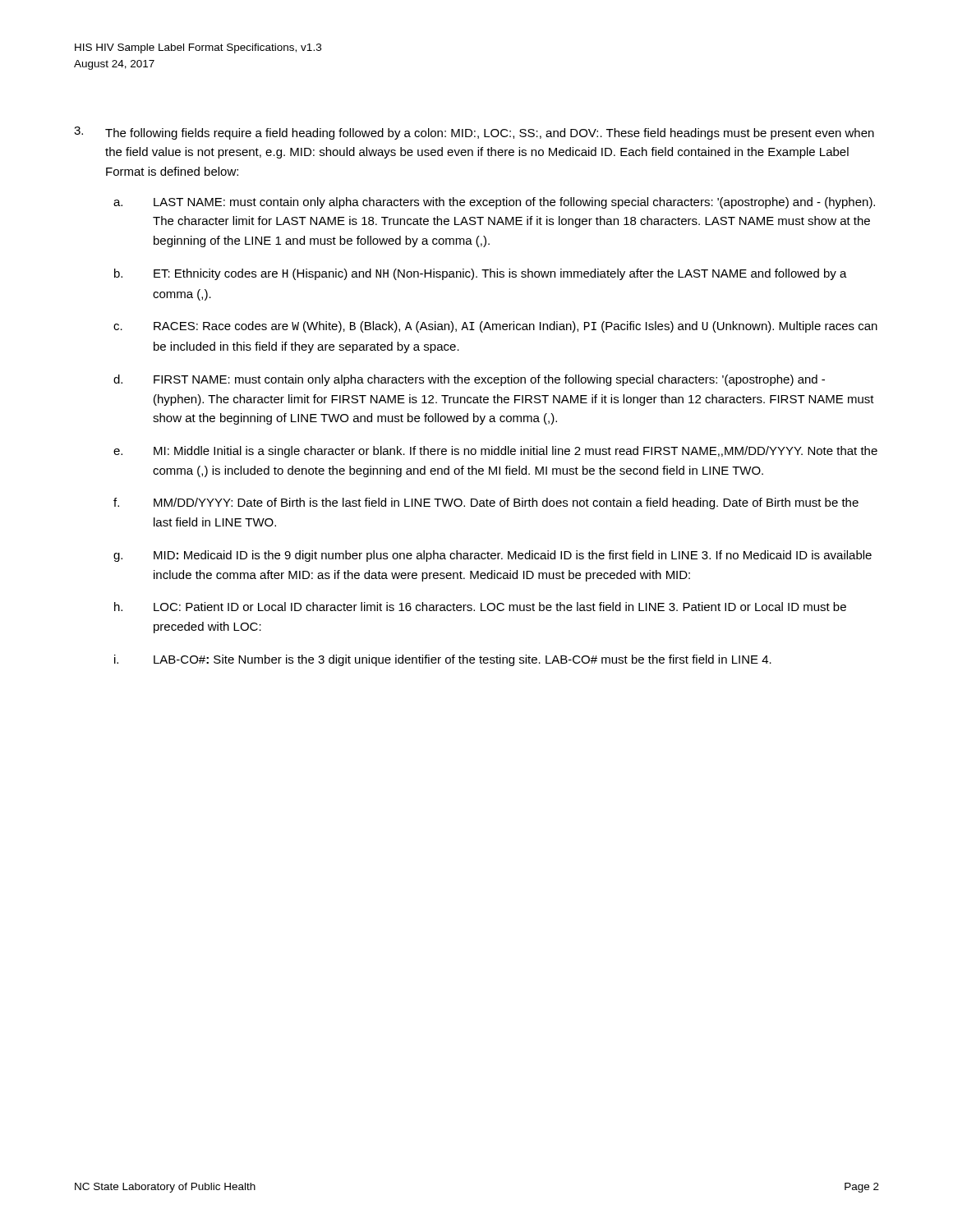
Task: Select the list item that says "i. LAB-CO#: Site Number is the 3"
Action: pyautogui.click(x=496, y=659)
